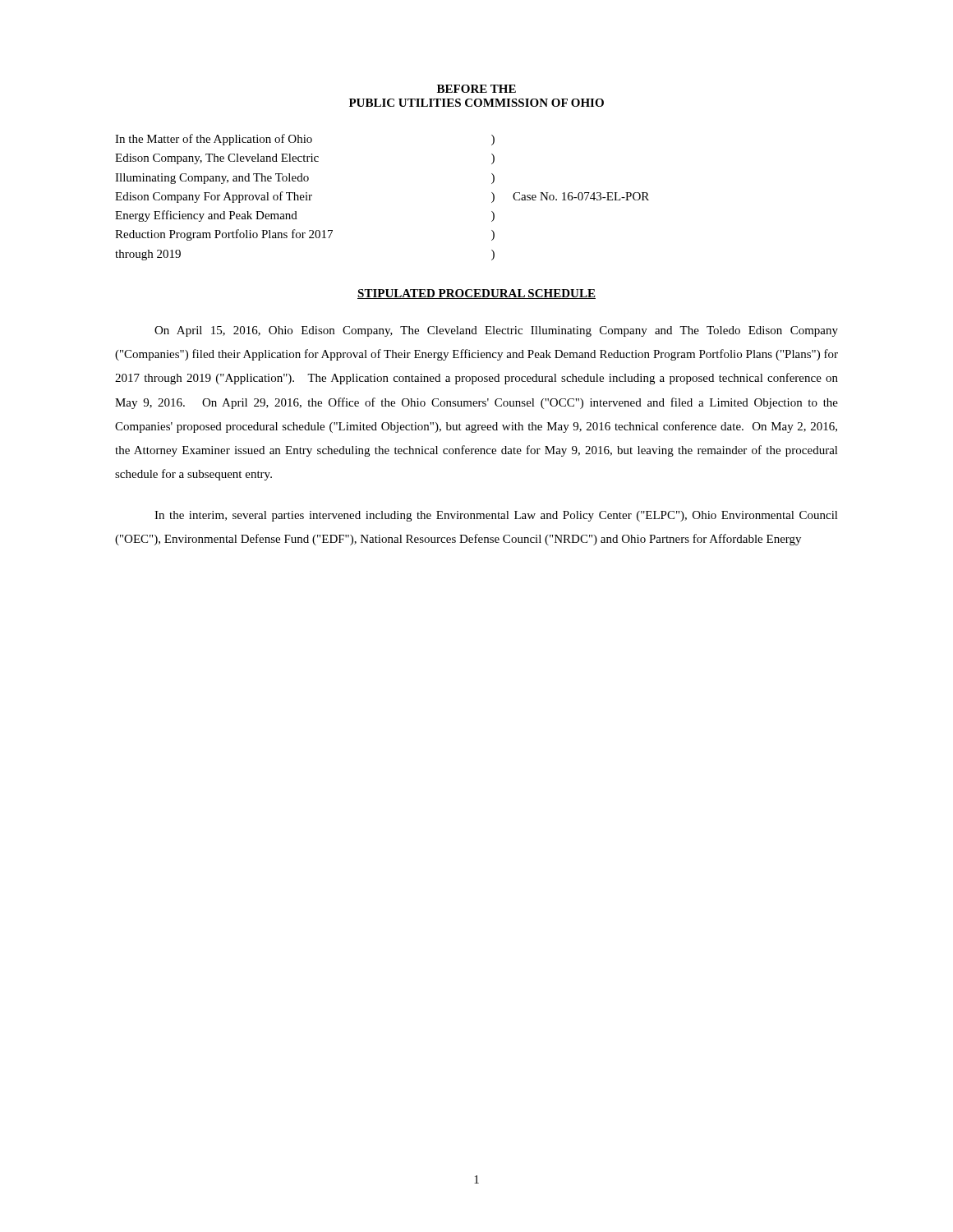This screenshot has height=1232, width=953.
Task: Locate the text block starting "On April 15, 2016,"
Action: click(476, 402)
